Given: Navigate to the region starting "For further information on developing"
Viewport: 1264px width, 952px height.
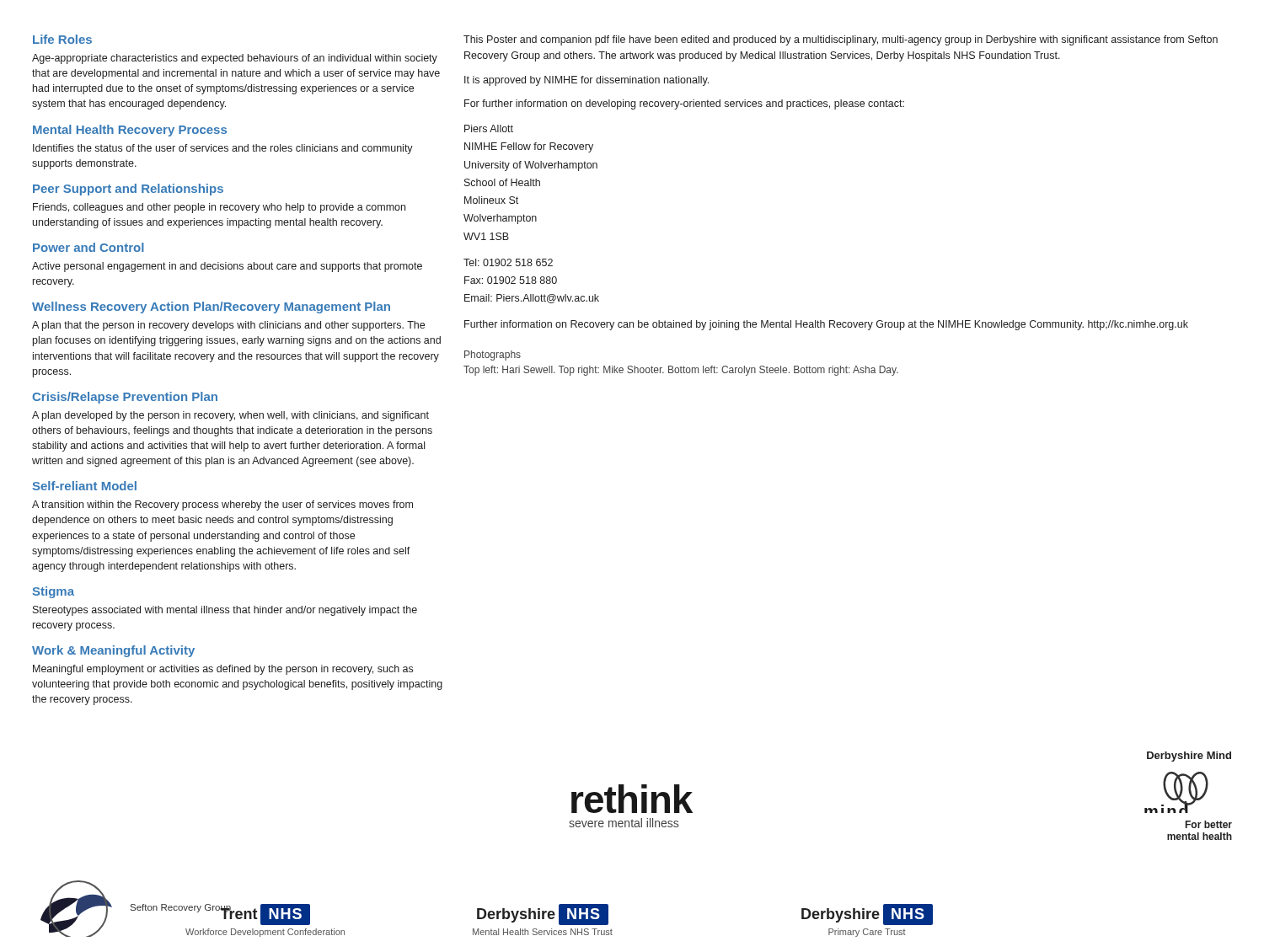Looking at the screenshot, I should (x=684, y=104).
